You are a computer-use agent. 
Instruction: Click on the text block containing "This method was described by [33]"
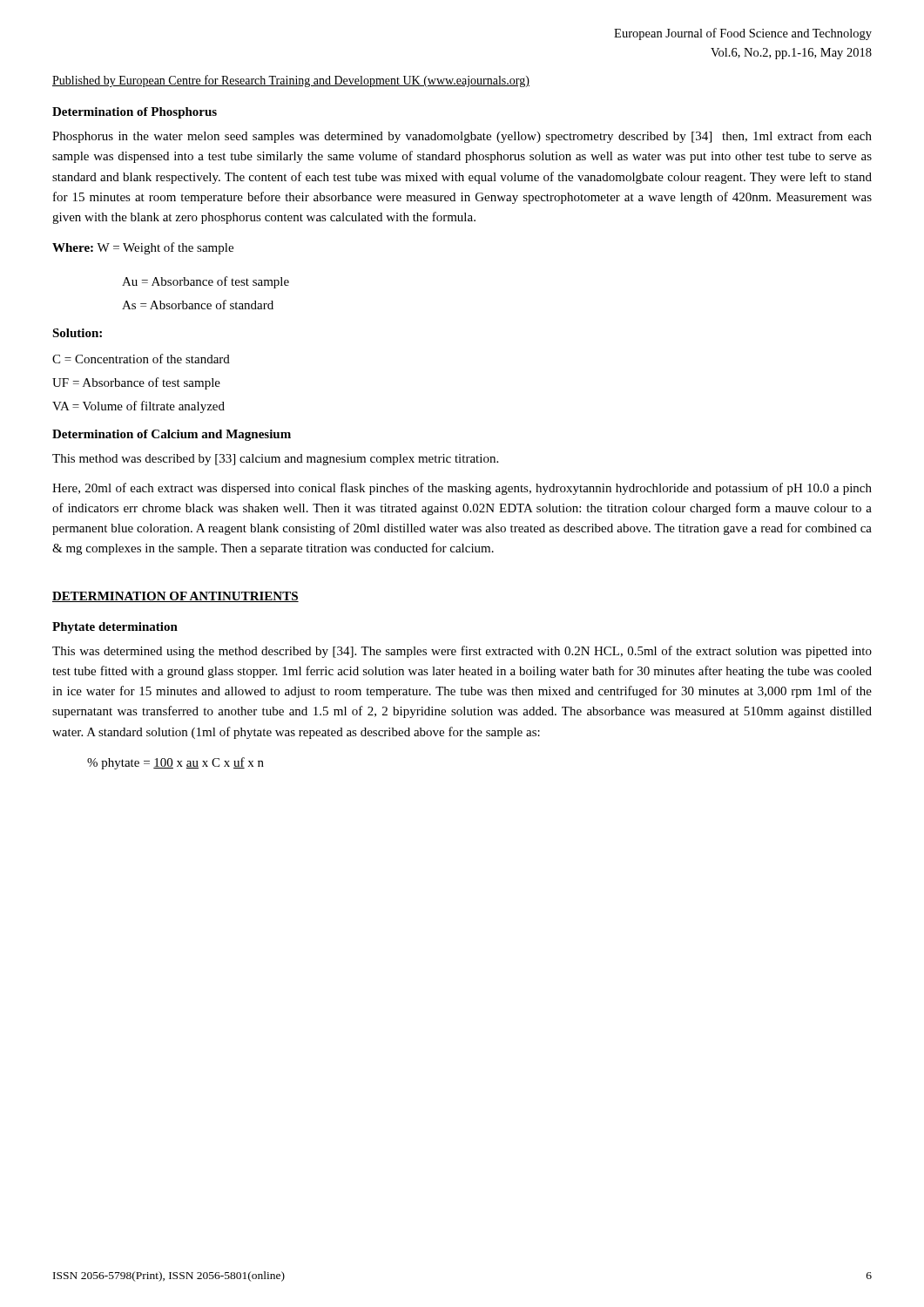[x=276, y=459]
